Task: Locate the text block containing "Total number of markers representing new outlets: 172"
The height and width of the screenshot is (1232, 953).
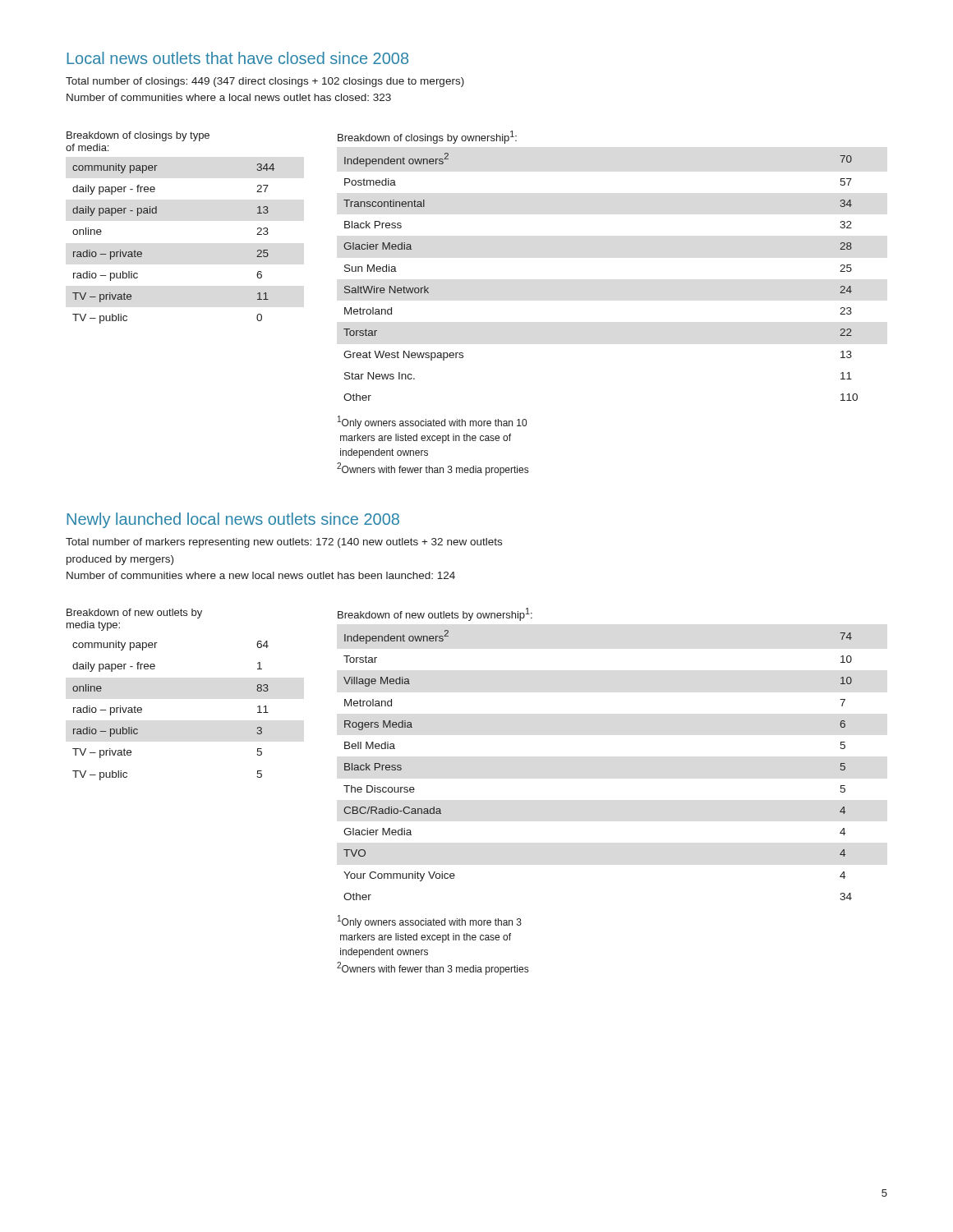Action: pyautogui.click(x=284, y=543)
